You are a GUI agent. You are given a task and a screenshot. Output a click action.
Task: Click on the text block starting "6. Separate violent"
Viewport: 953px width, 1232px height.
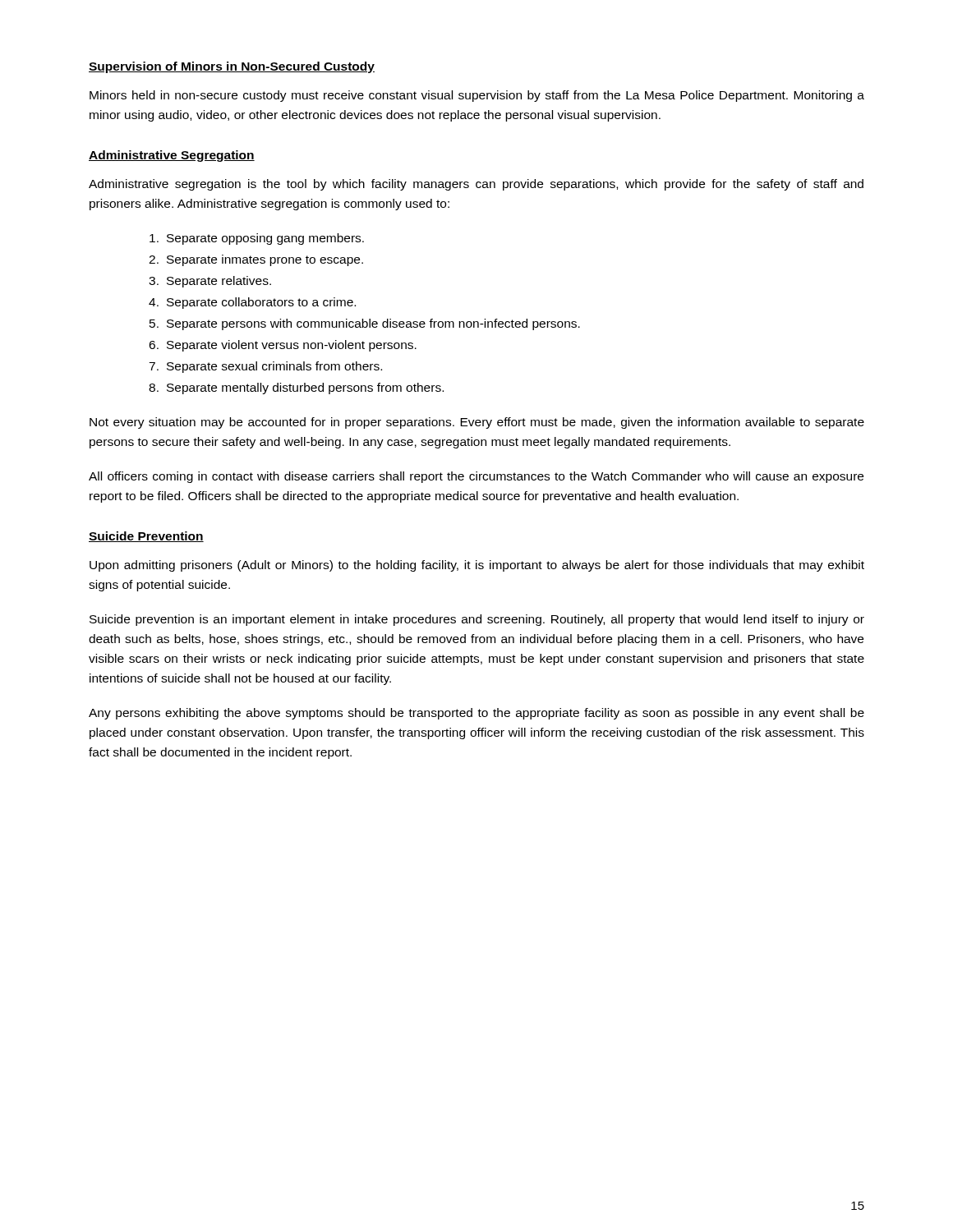click(278, 345)
